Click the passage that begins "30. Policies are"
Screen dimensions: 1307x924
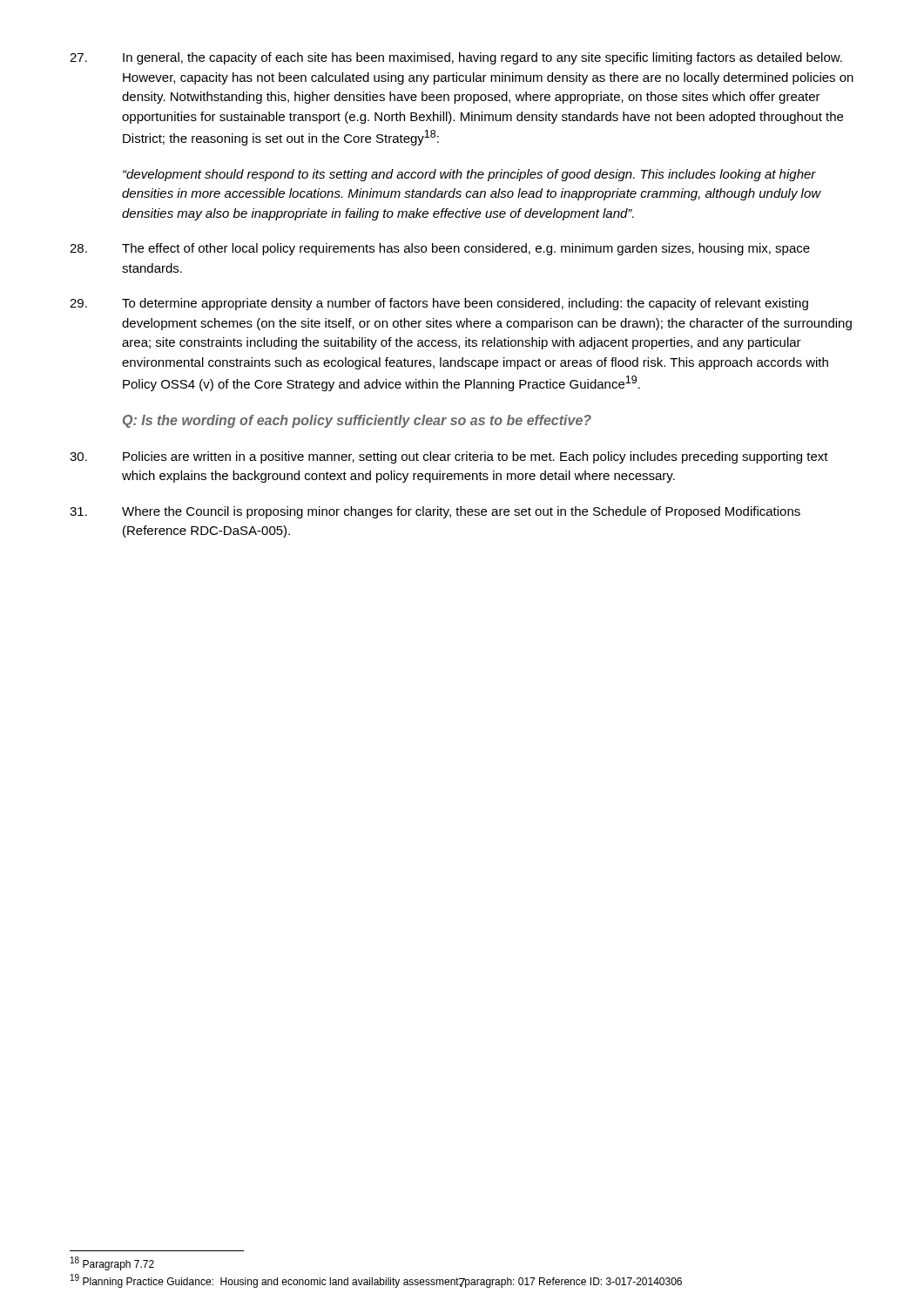pos(462,466)
